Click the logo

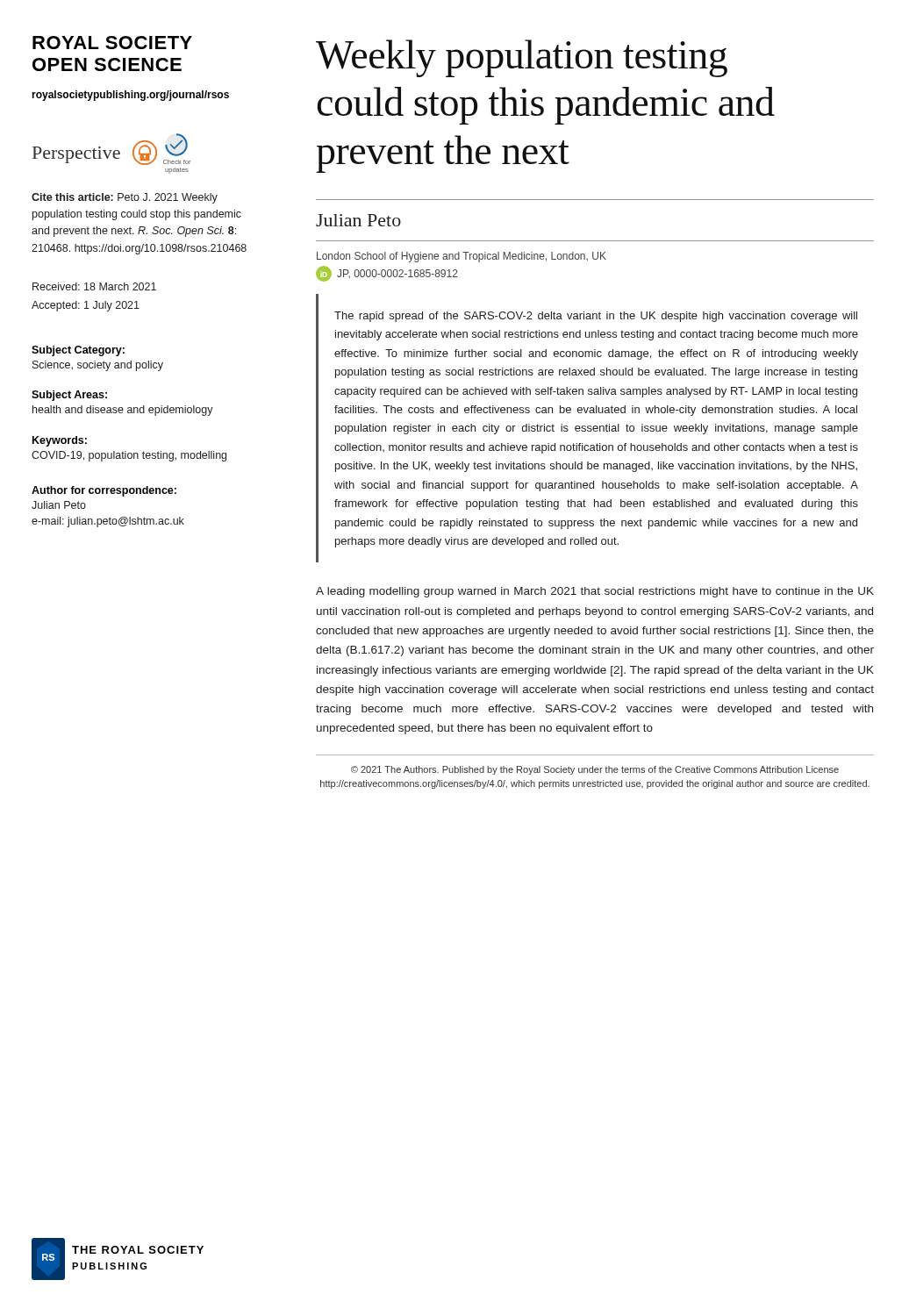tap(128, 1260)
